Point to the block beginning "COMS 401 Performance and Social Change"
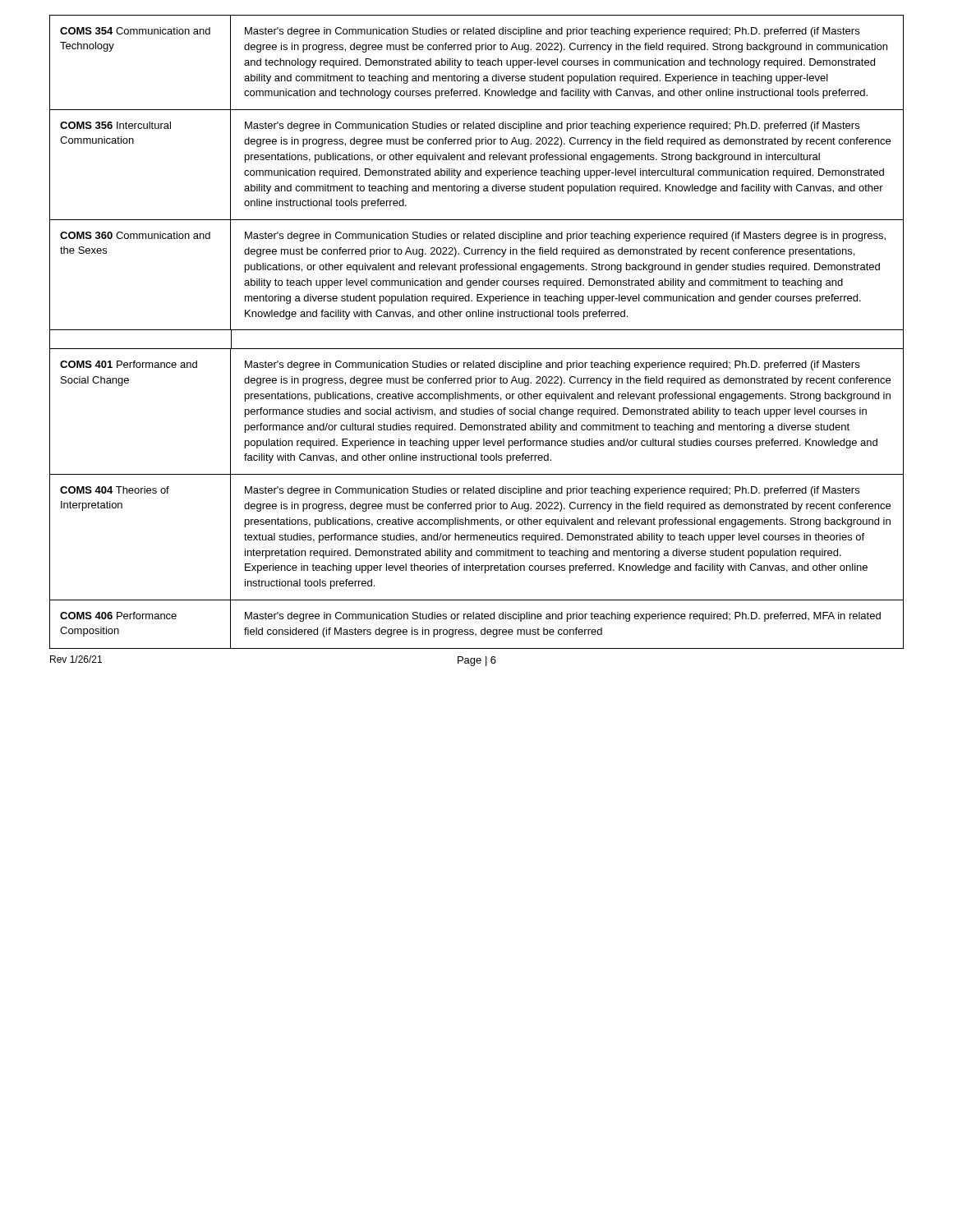The height and width of the screenshot is (1232, 953). [x=476, y=412]
